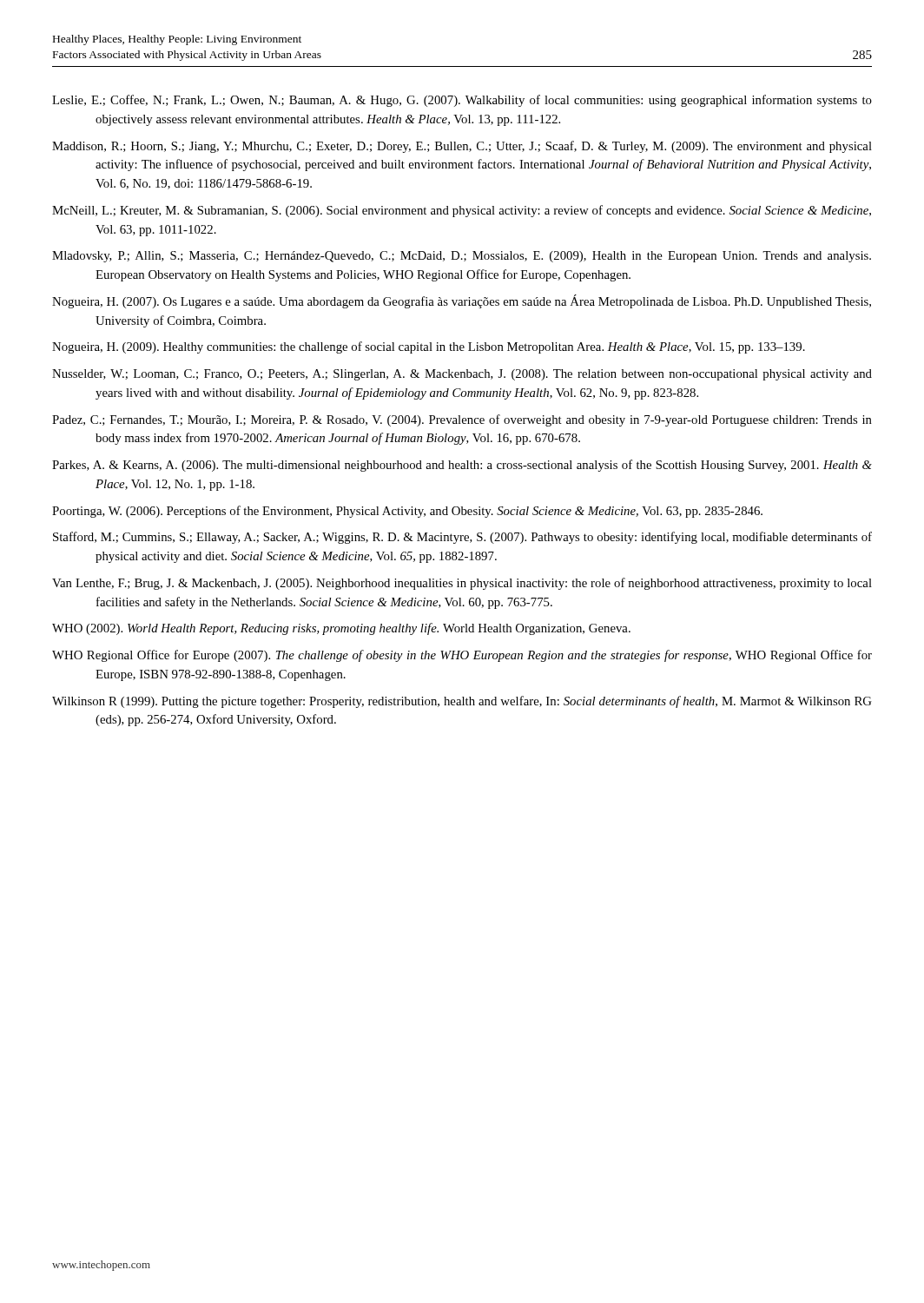This screenshot has width=924, height=1303.
Task: Click on the list item containing "Mladovsky, P.; Allin, S.; Masseria, C.; Hernández-Quevedo,"
Action: point(462,265)
